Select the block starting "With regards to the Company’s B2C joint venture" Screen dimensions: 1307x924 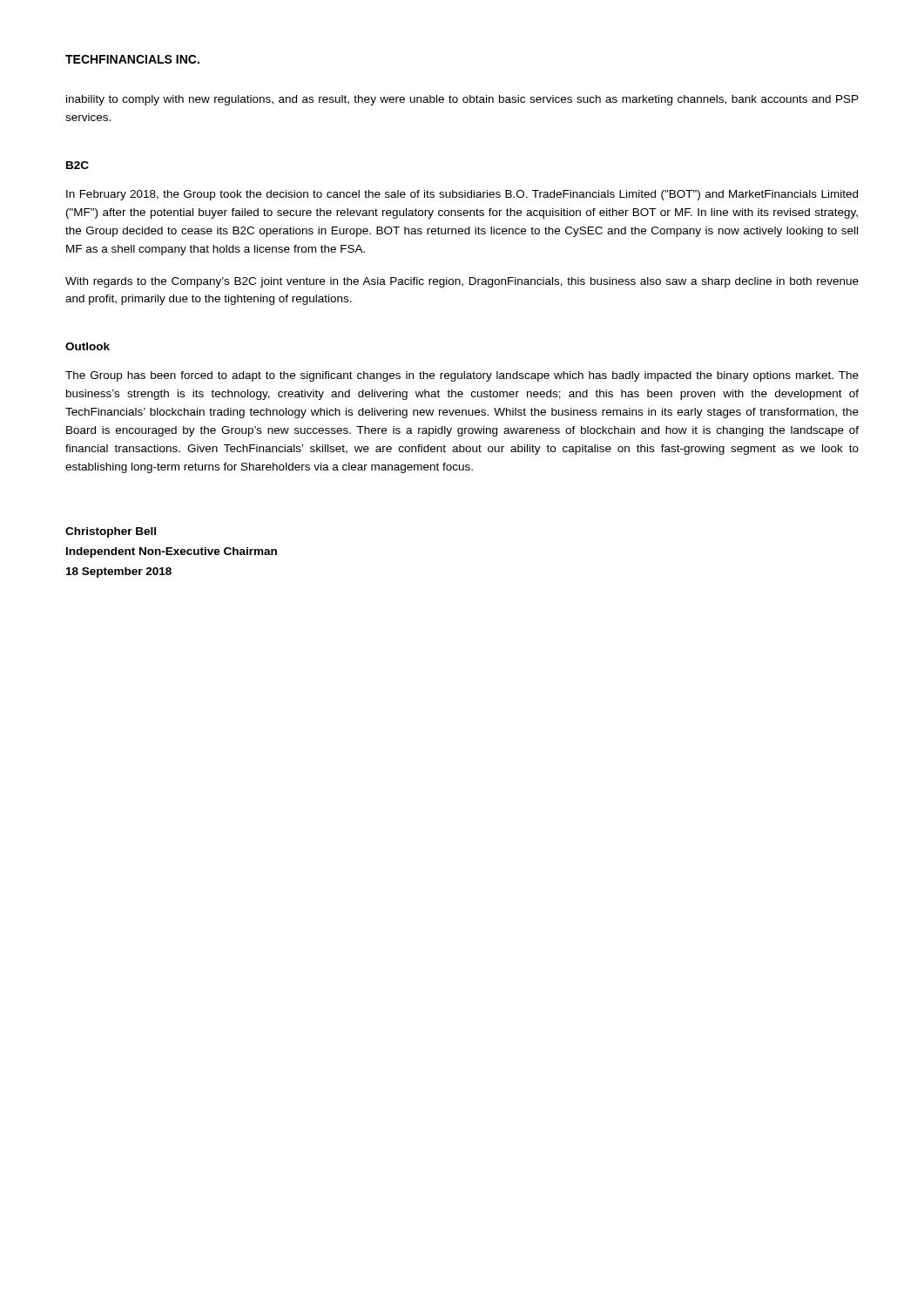(x=462, y=290)
